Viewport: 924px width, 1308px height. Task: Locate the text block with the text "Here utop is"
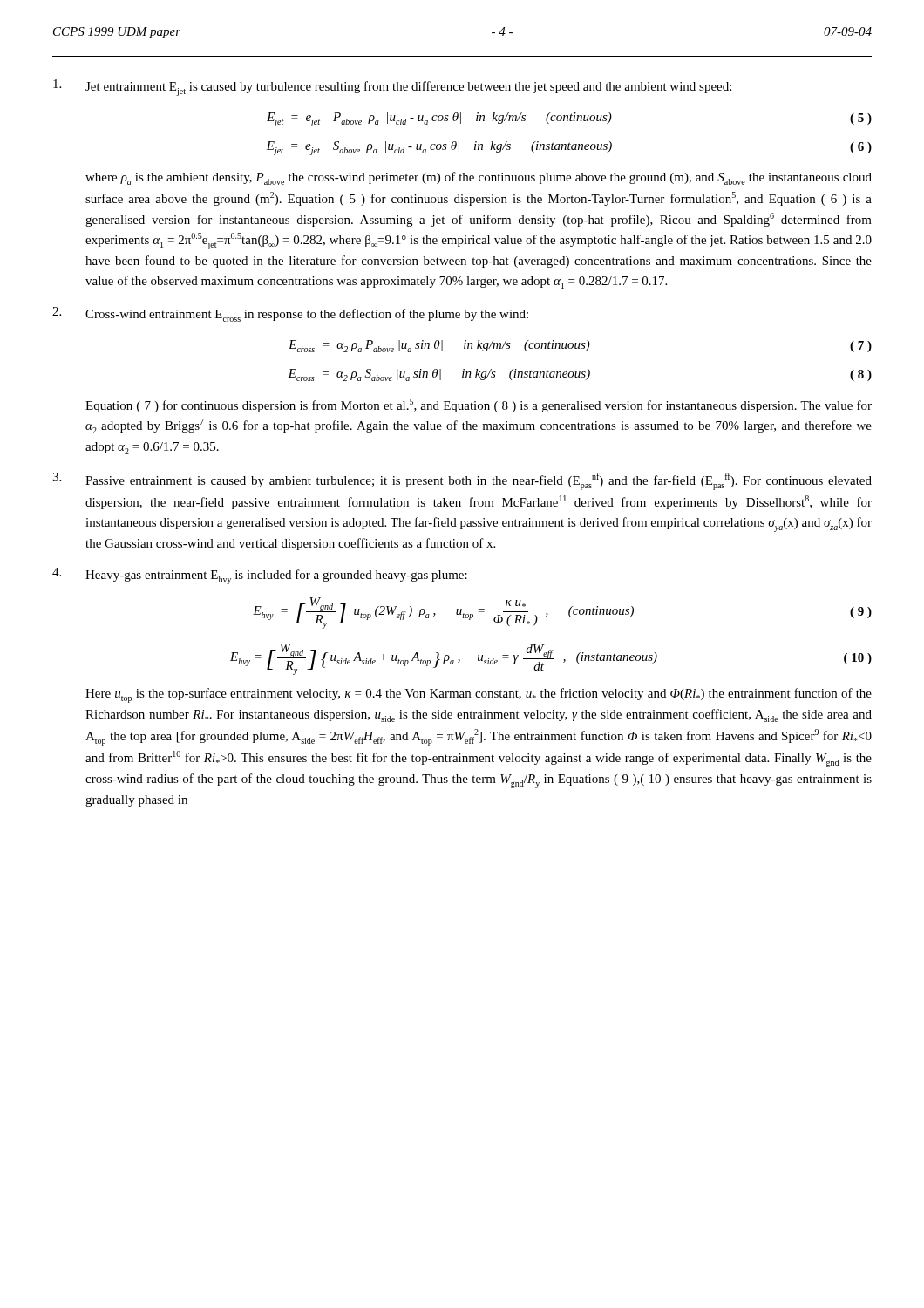479,746
